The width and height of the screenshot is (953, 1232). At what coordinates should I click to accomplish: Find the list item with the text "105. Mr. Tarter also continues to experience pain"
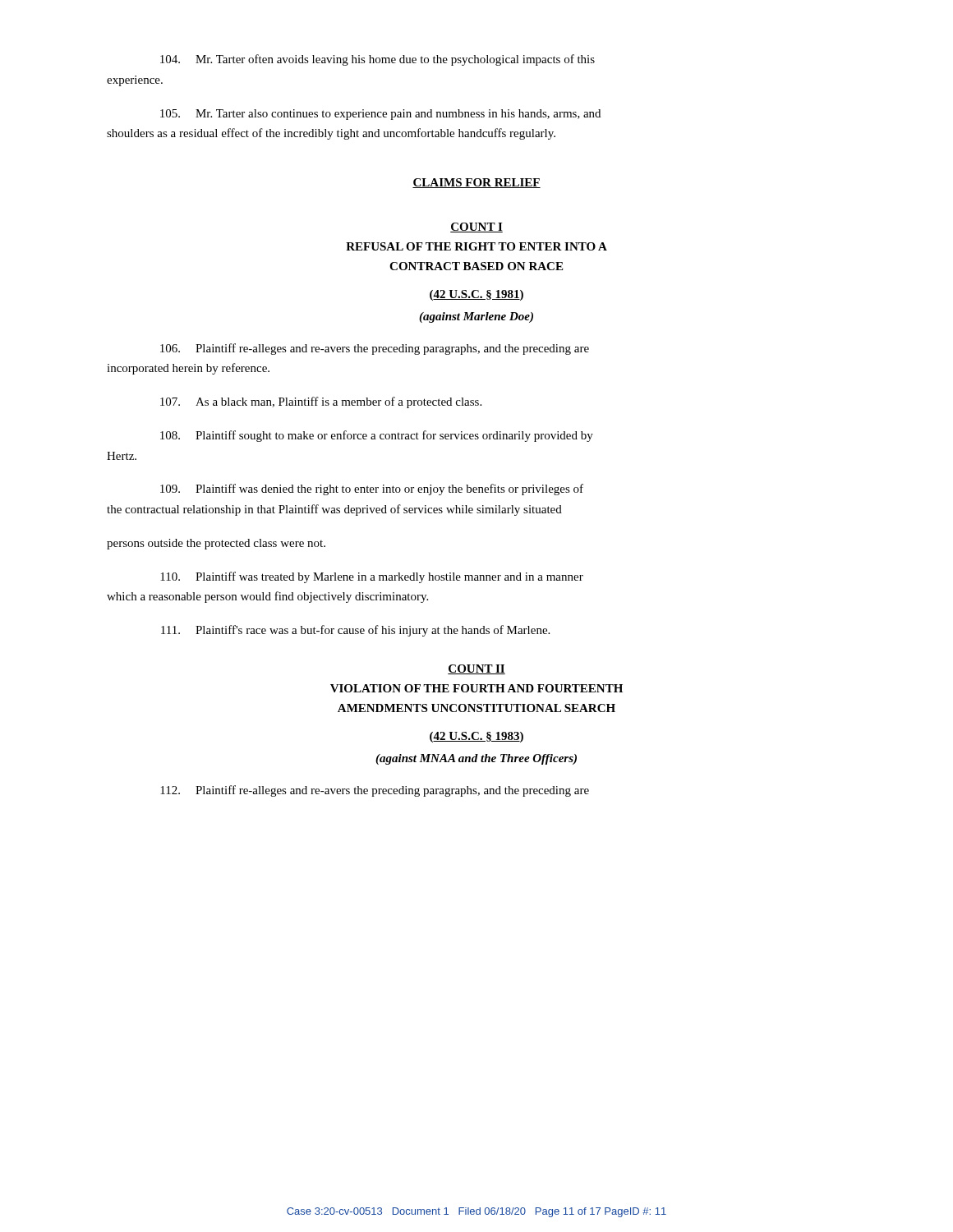click(x=476, y=123)
